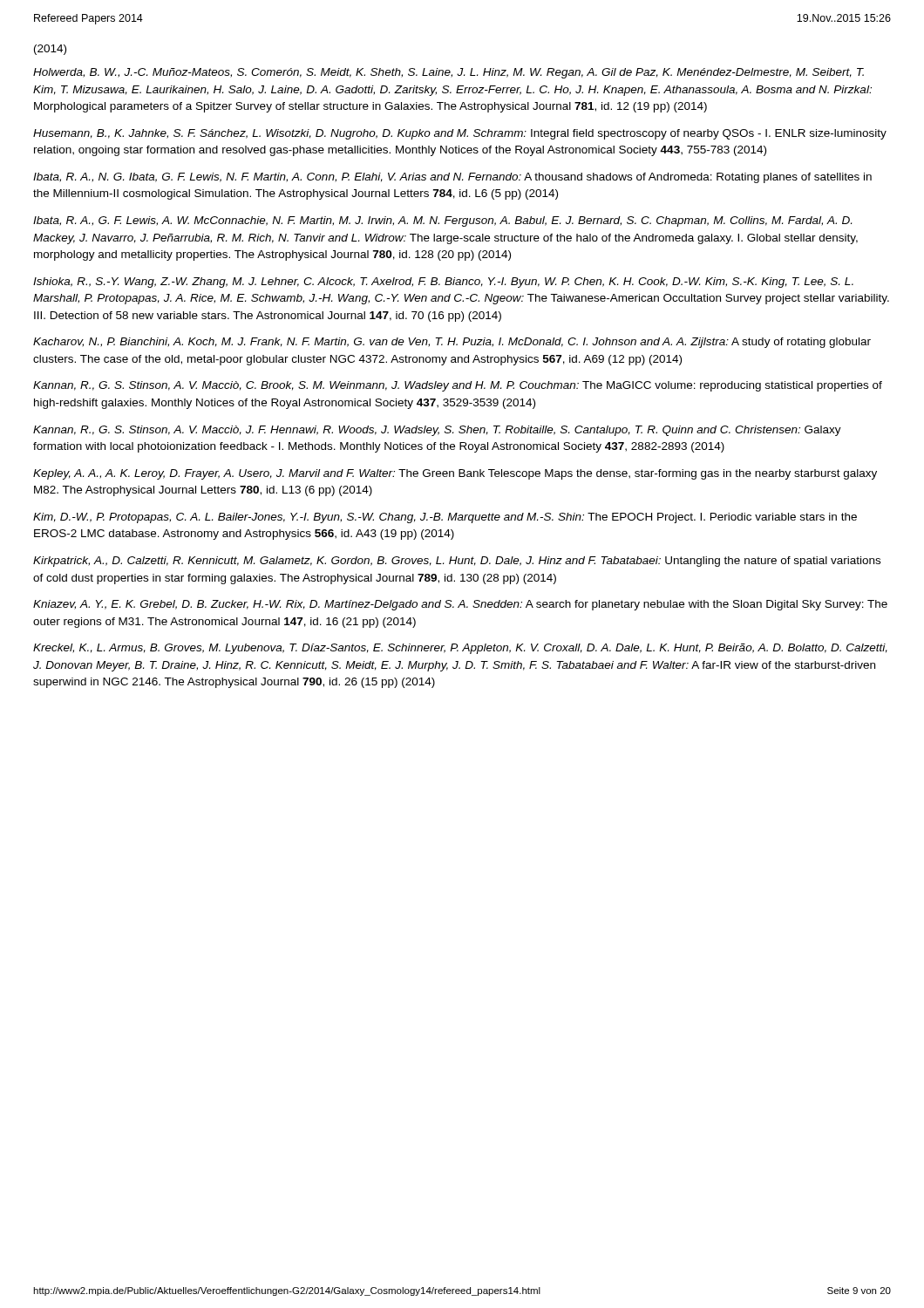Point to the text starting "Kniazev, A. Y., E. K. Grebel, D."
Viewport: 924px width, 1308px height.
click(x=460, y=612)
